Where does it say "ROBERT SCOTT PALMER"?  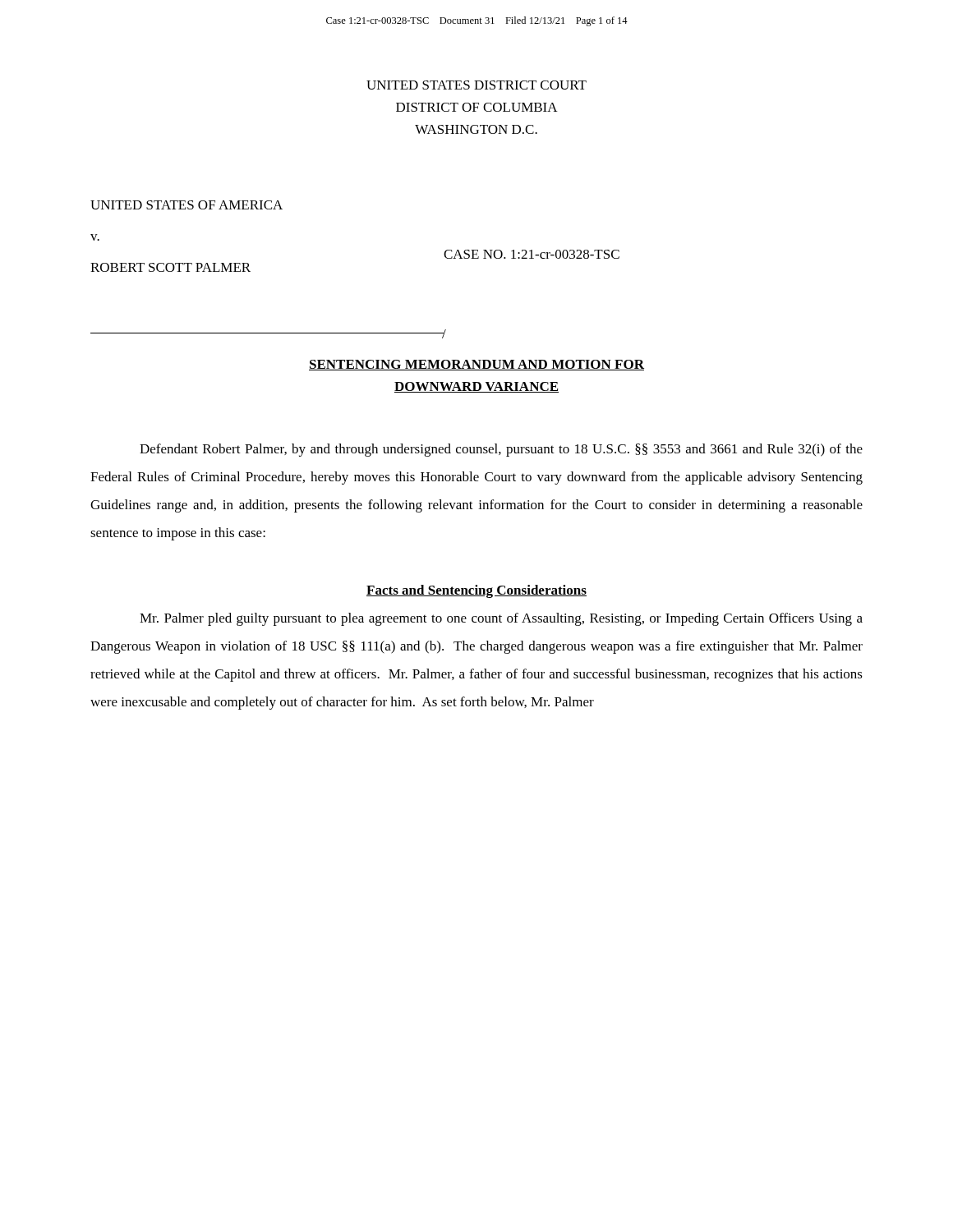coord(171,267)
